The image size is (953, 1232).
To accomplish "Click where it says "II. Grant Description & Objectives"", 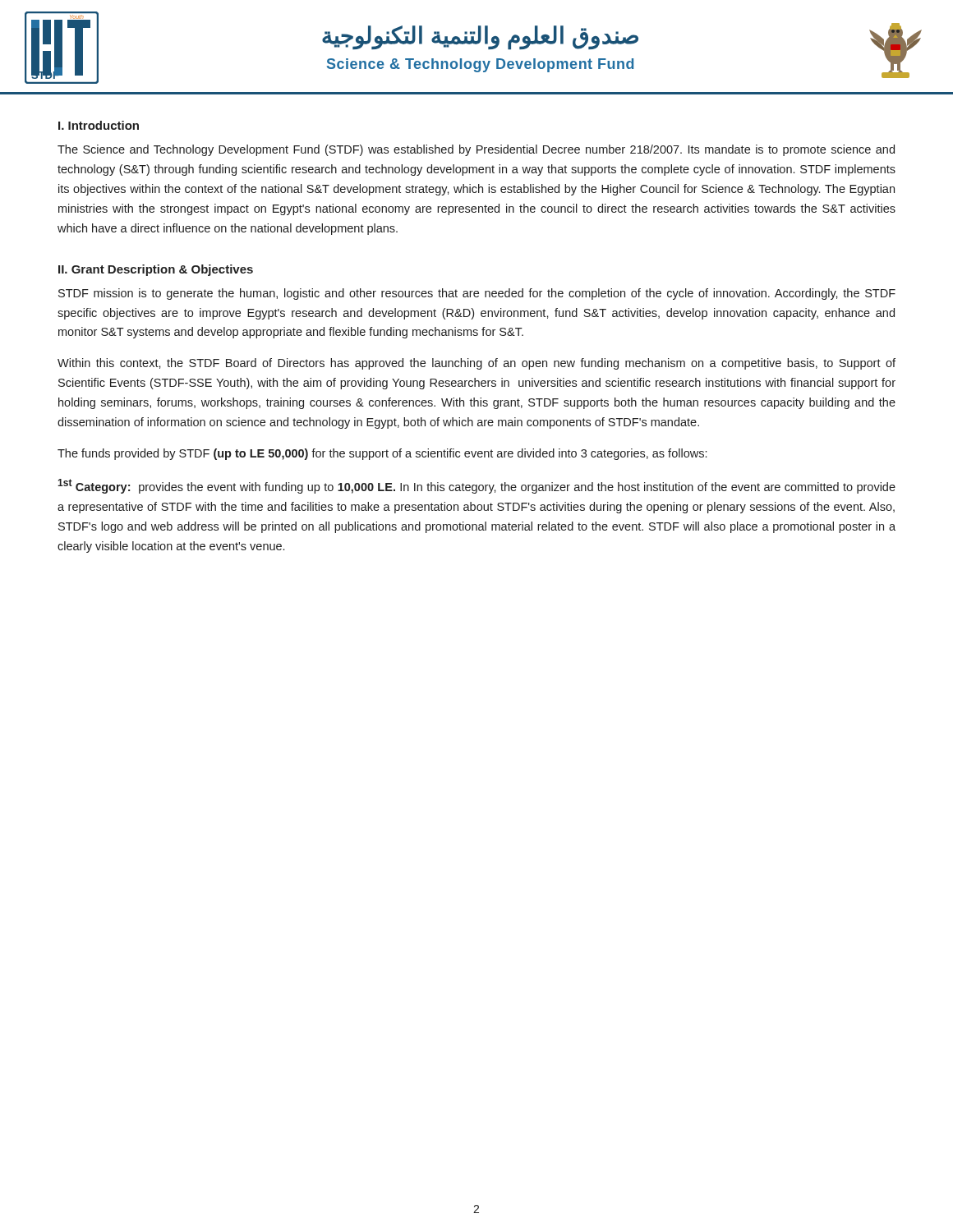I will (x=155, y=269).
